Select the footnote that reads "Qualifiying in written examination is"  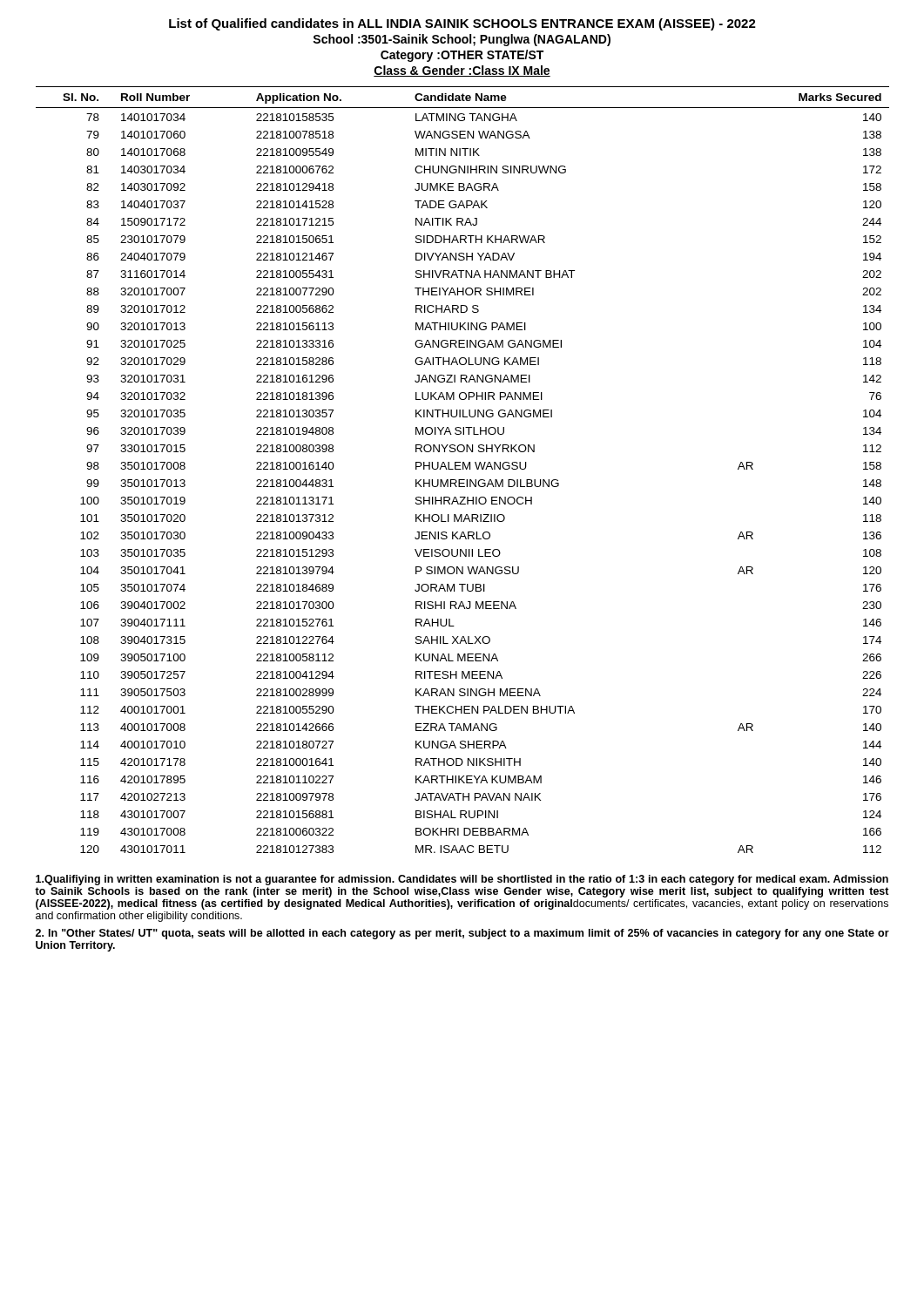[x=462, y=897]
